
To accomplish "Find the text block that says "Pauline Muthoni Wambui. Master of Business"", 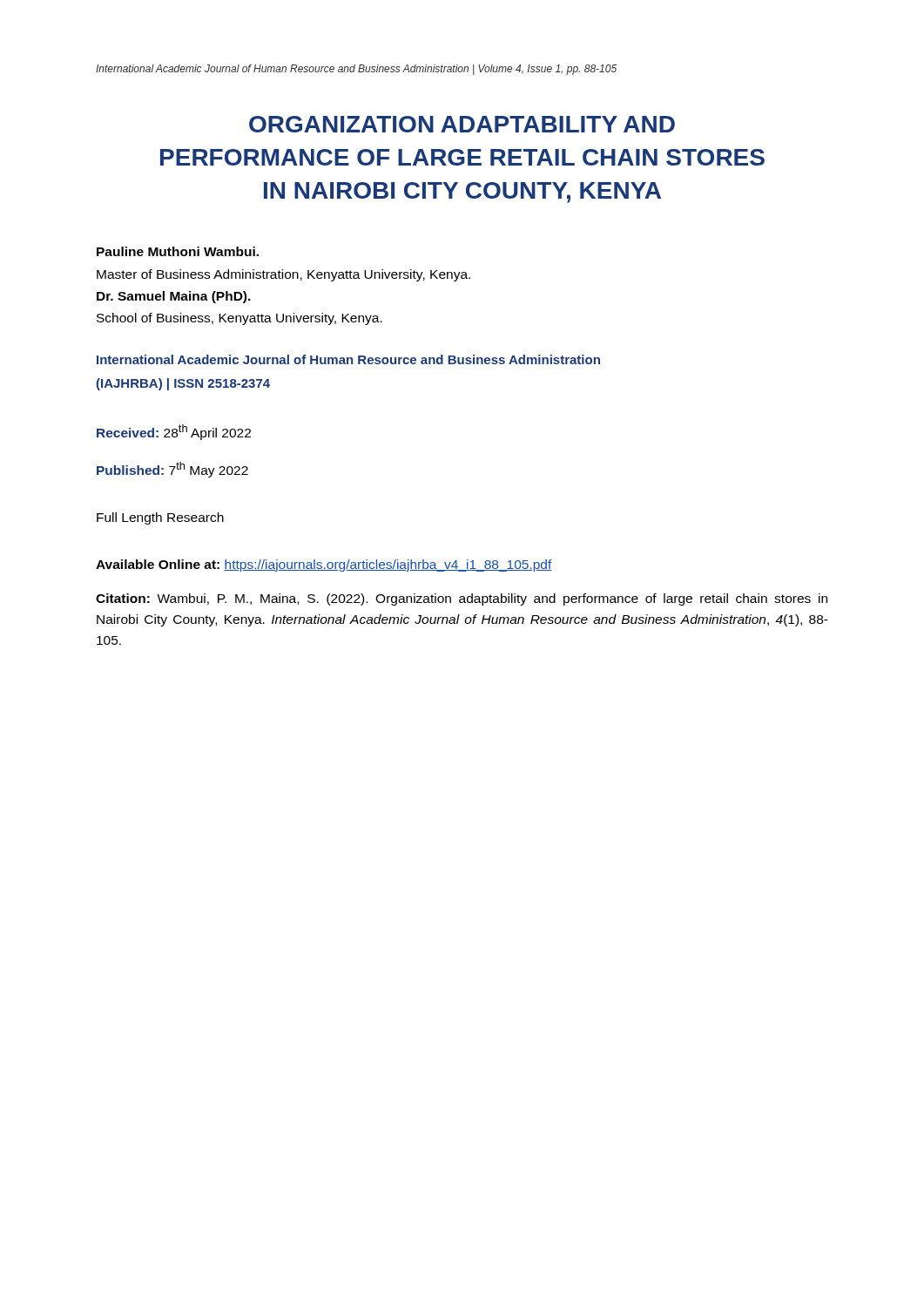I will pos(462,285).
